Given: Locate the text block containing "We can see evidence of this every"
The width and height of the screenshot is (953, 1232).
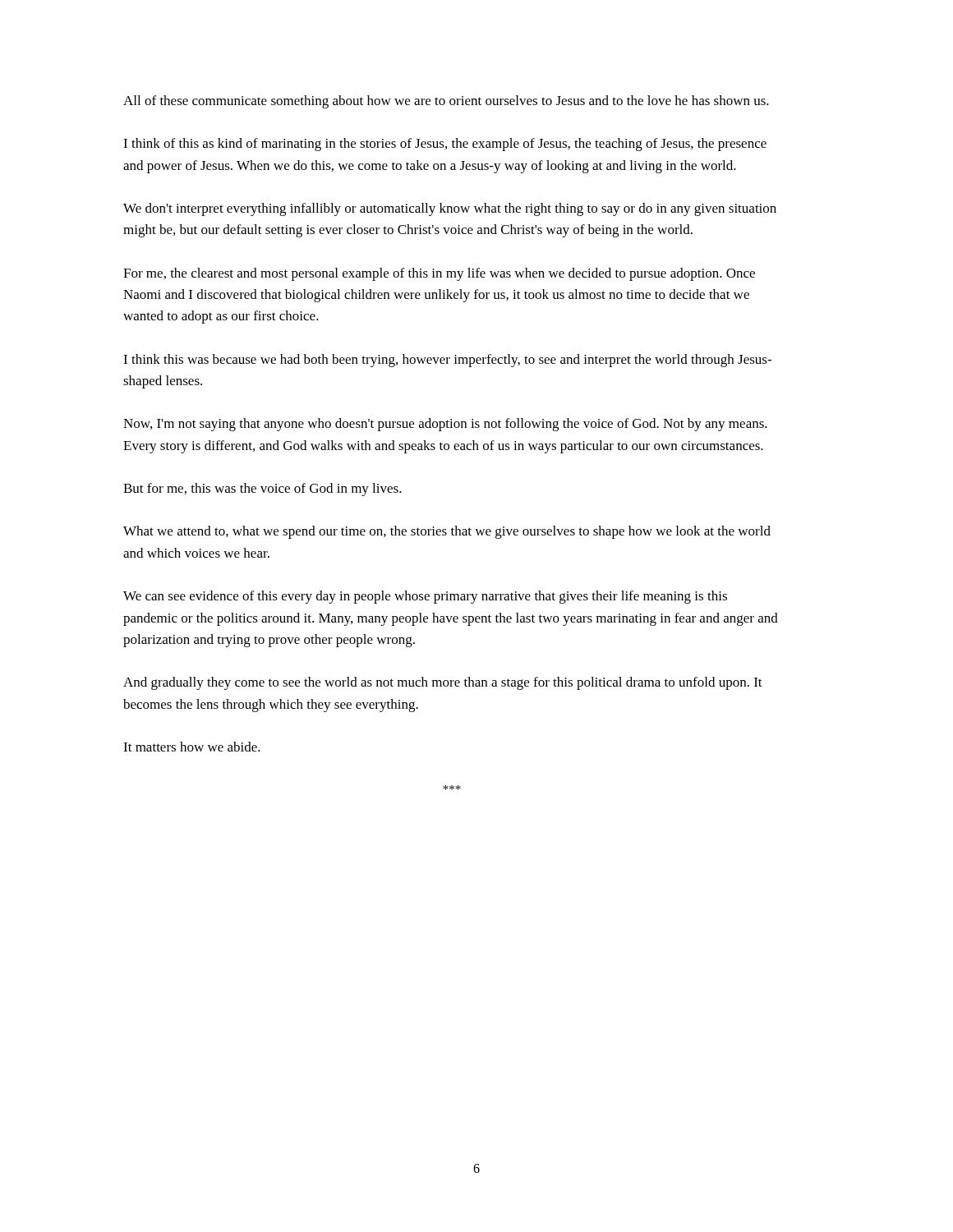Looking at the screenshot, I should click(450, 618).
